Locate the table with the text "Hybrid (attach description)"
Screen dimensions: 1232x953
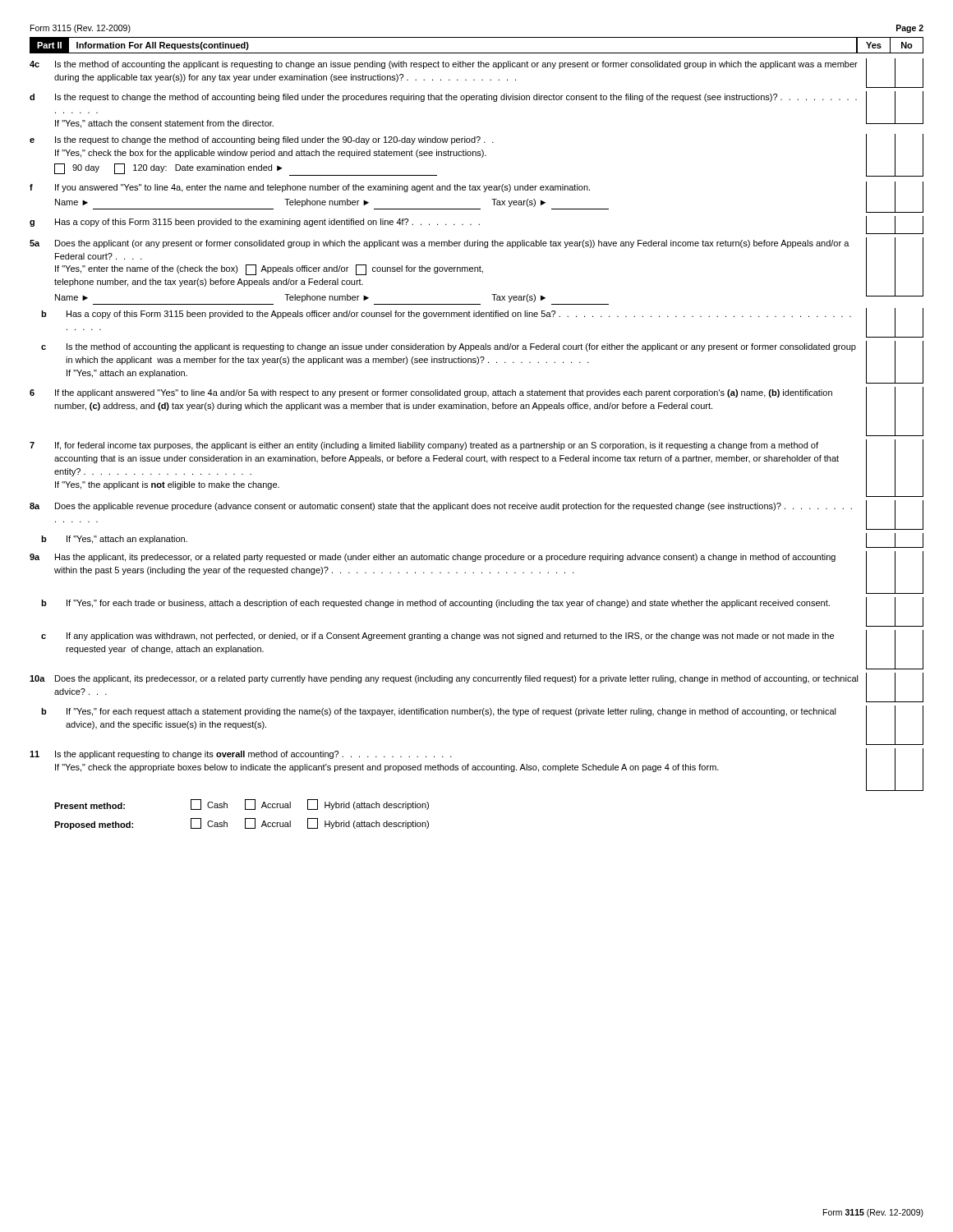pos(489,815)
